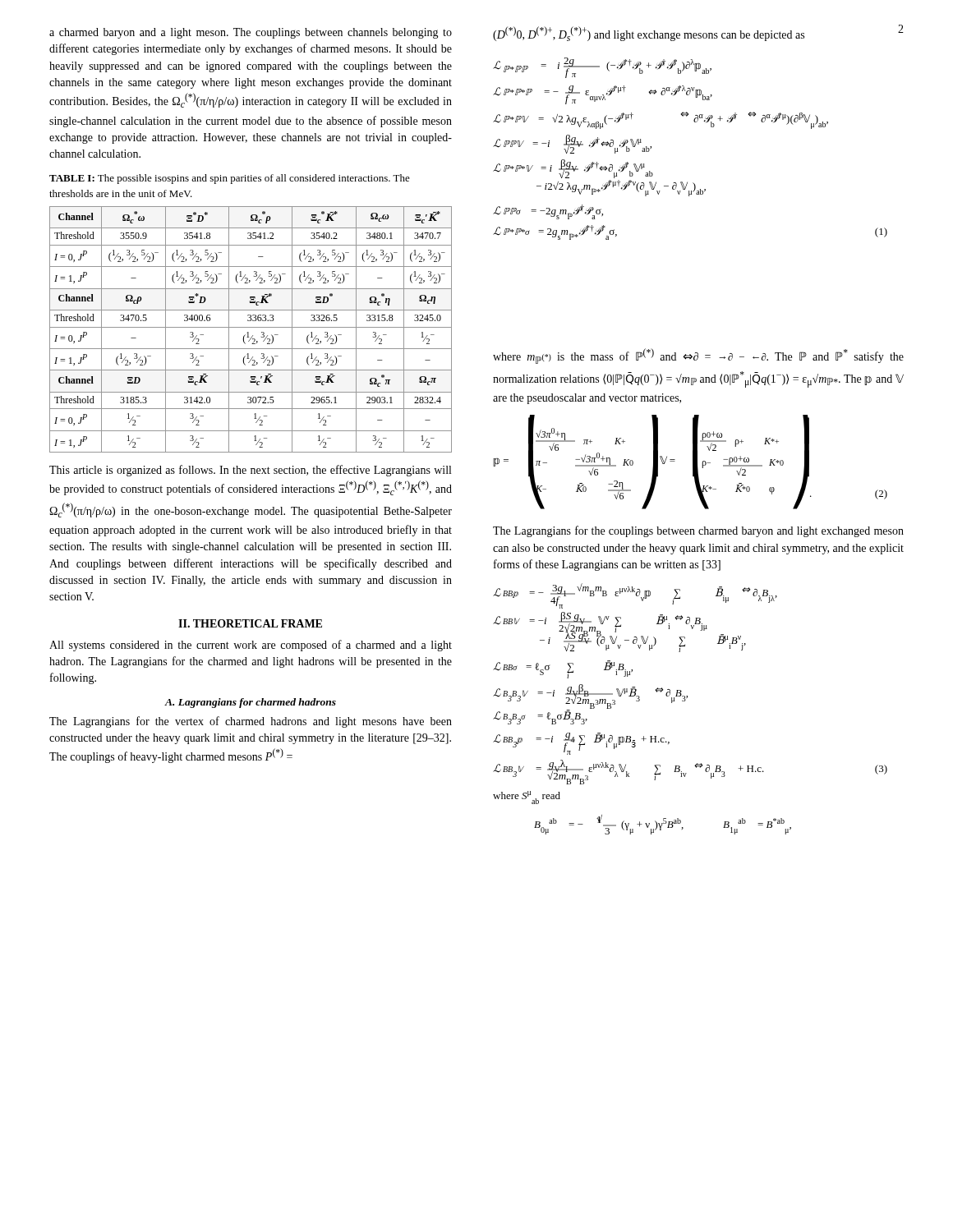Find a table

pyautogui.click(x=251, y=329)
